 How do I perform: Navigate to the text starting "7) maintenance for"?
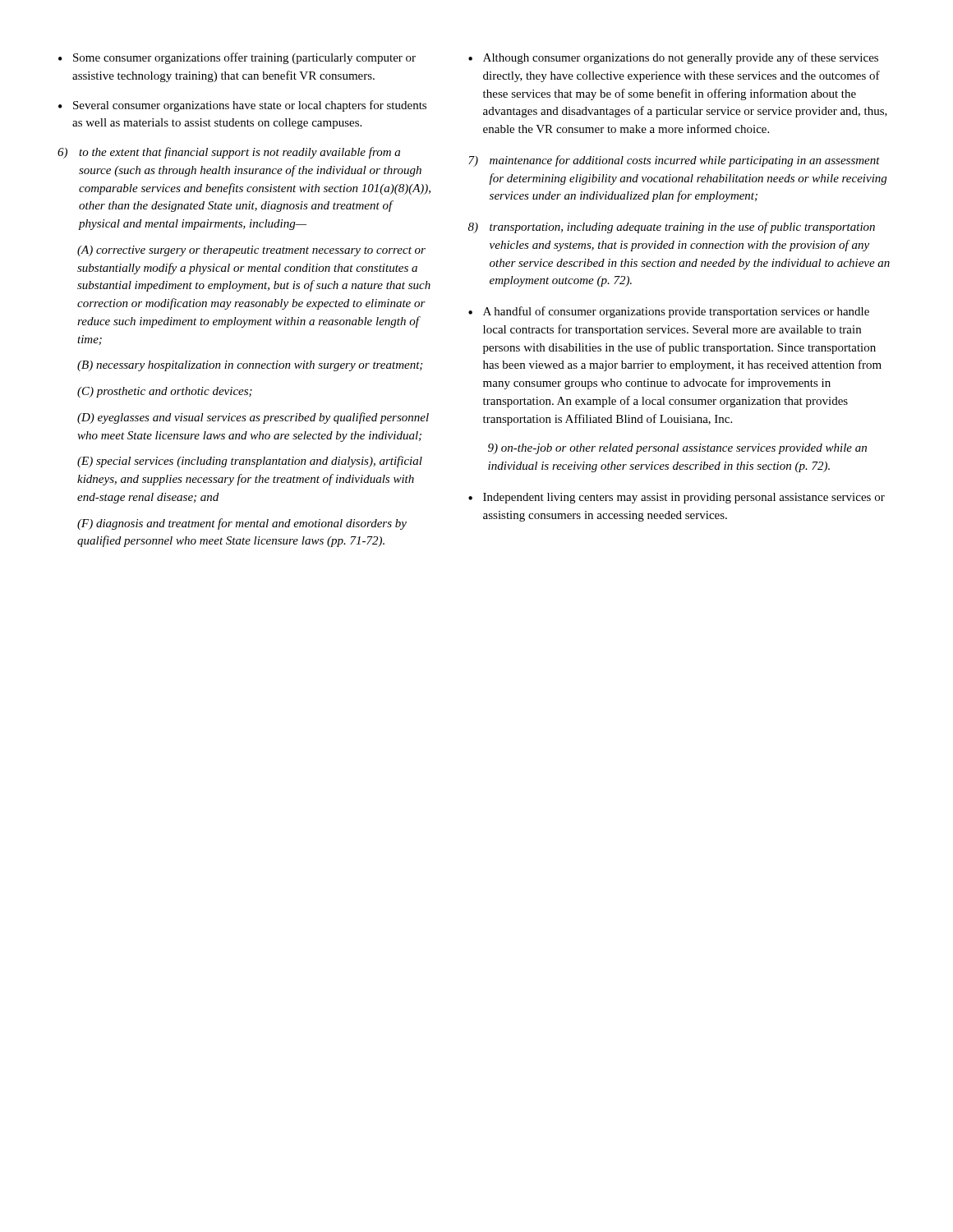click(682, 179)
